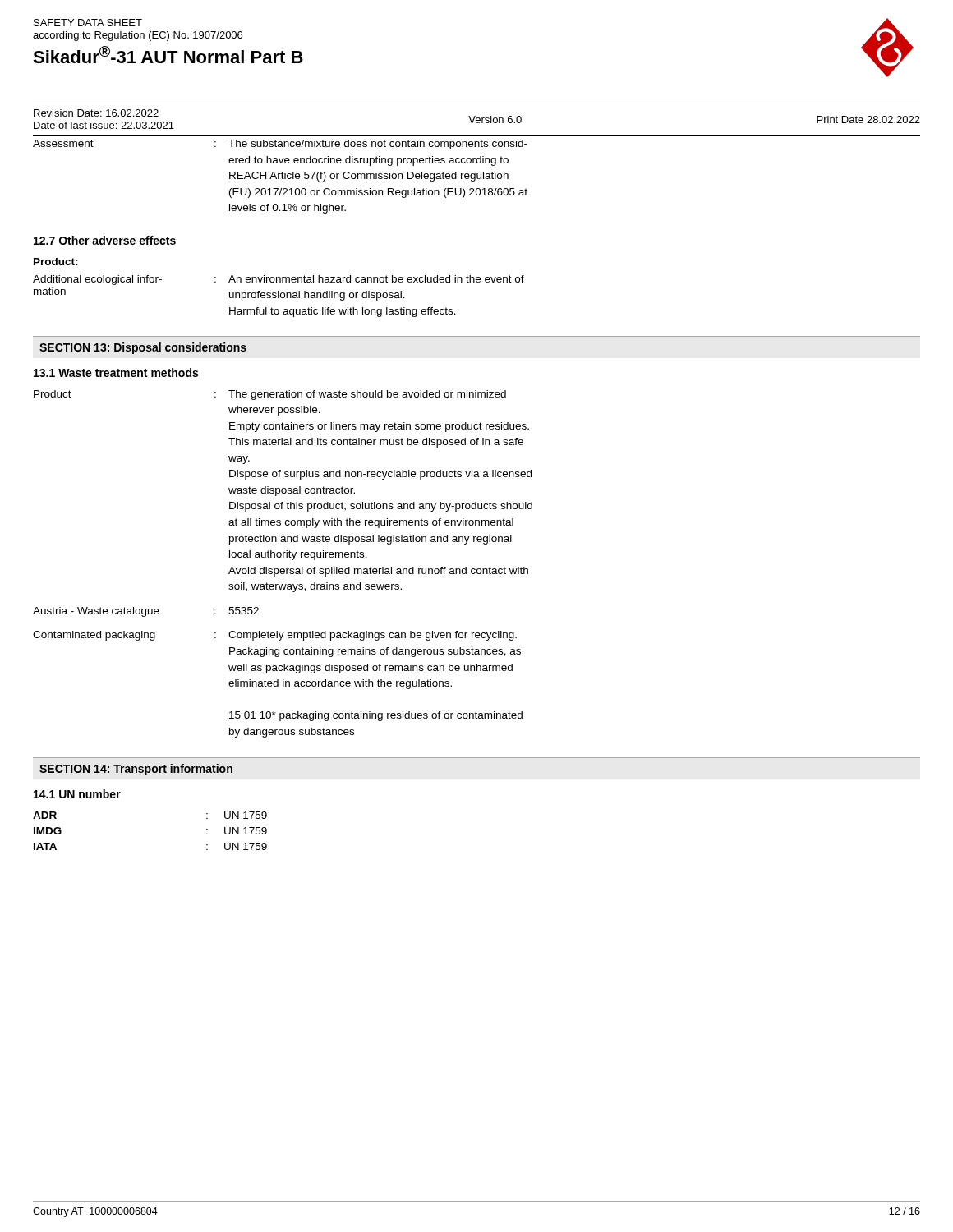Click the passage that begins "ADR : UN"
953x1232 pixels.
click(x=41, y=815)
